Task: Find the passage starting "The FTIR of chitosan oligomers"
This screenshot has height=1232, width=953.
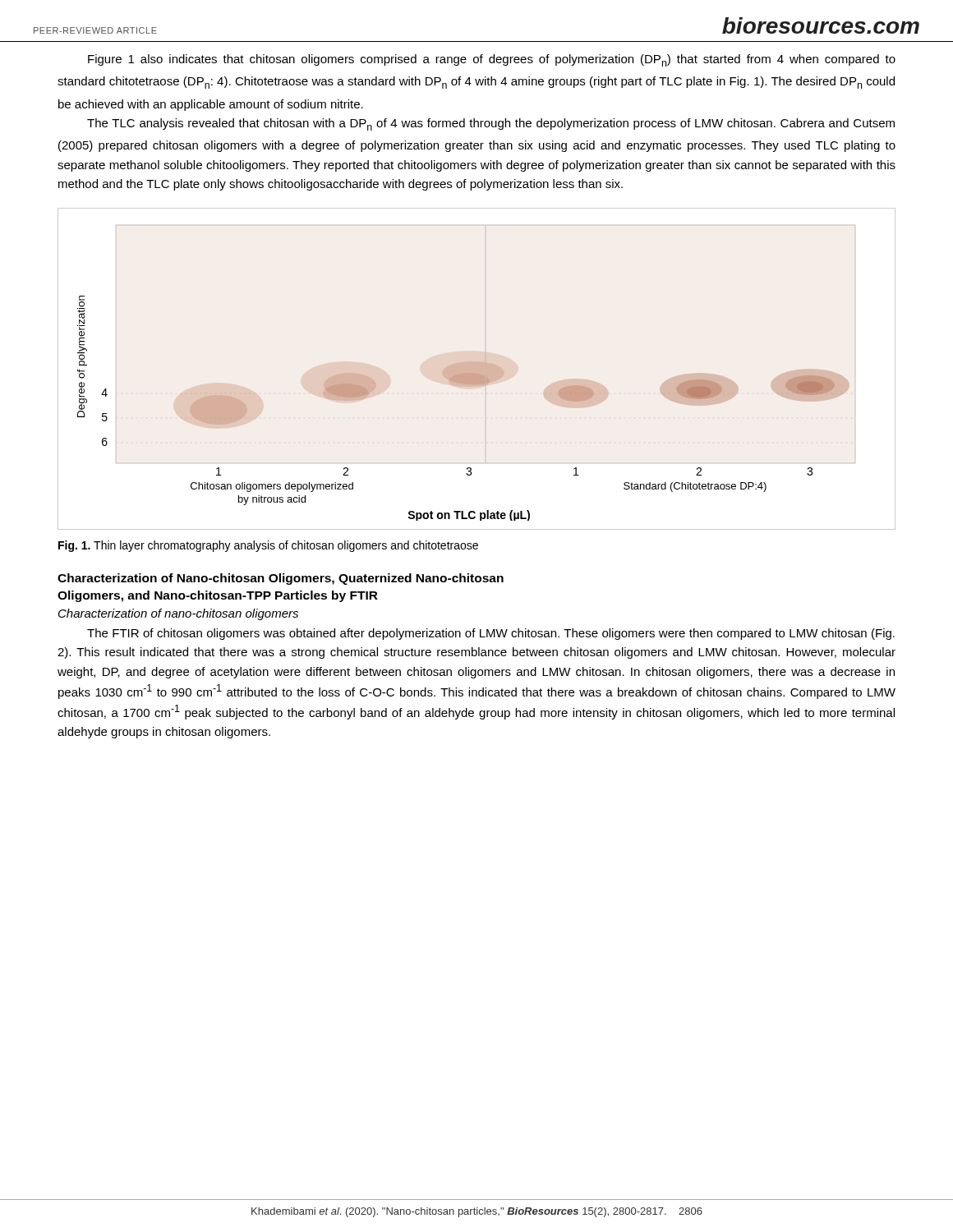Action: (x=476, y=682)
